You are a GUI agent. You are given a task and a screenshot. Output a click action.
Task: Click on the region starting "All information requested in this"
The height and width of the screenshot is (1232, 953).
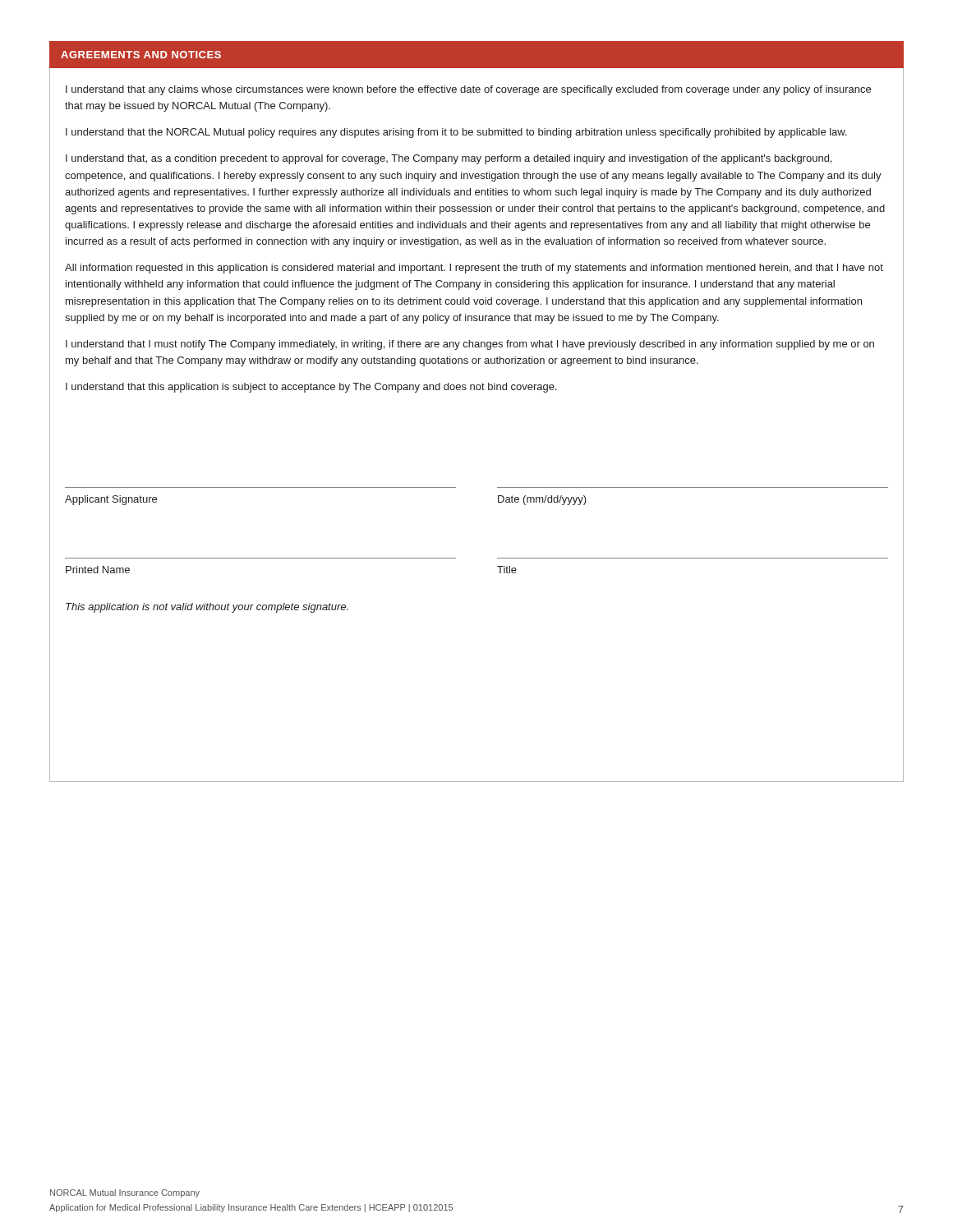point(474,292)
